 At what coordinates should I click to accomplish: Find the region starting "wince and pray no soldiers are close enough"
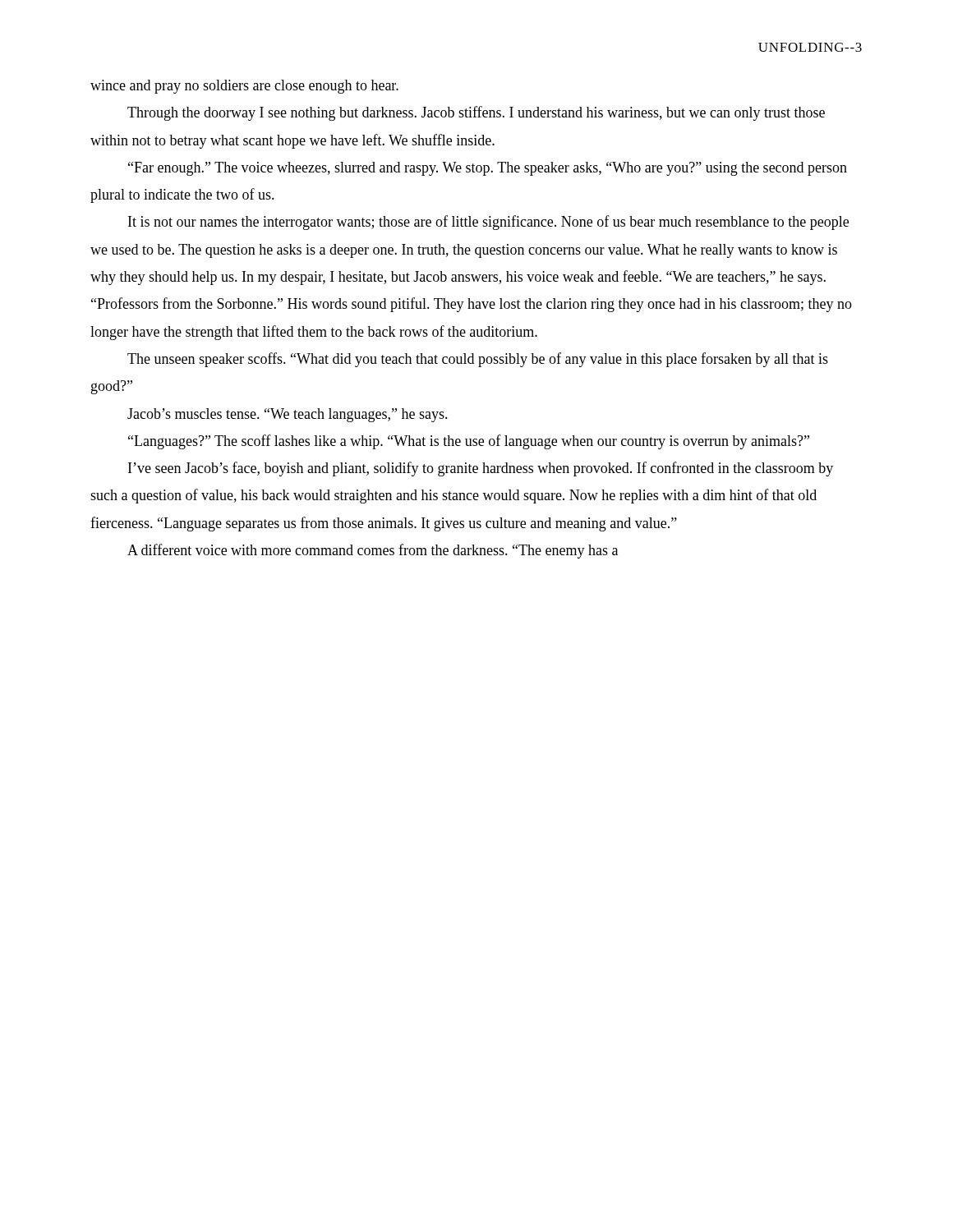244,87
